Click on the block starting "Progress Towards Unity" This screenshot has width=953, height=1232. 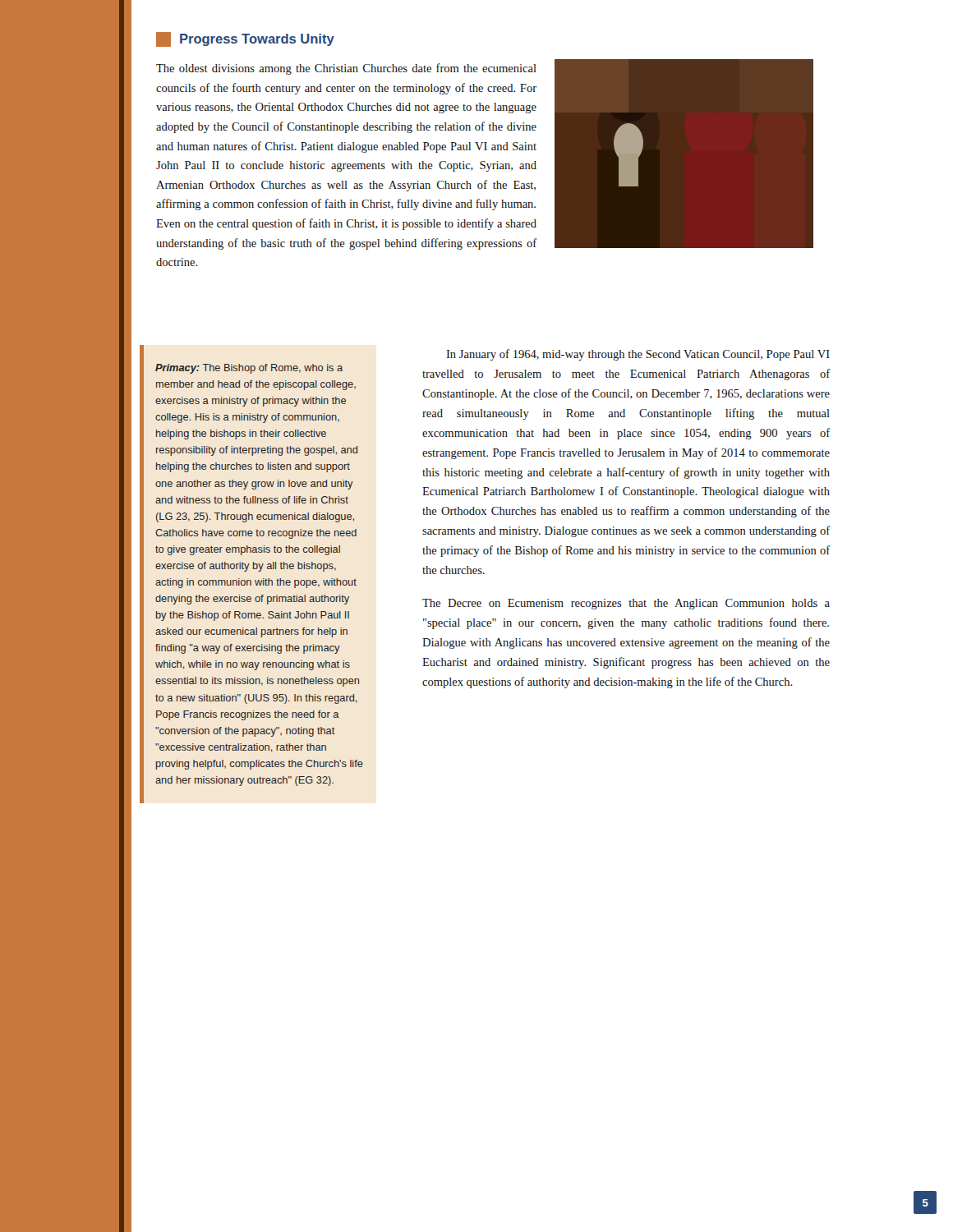(x=245, y=39)
